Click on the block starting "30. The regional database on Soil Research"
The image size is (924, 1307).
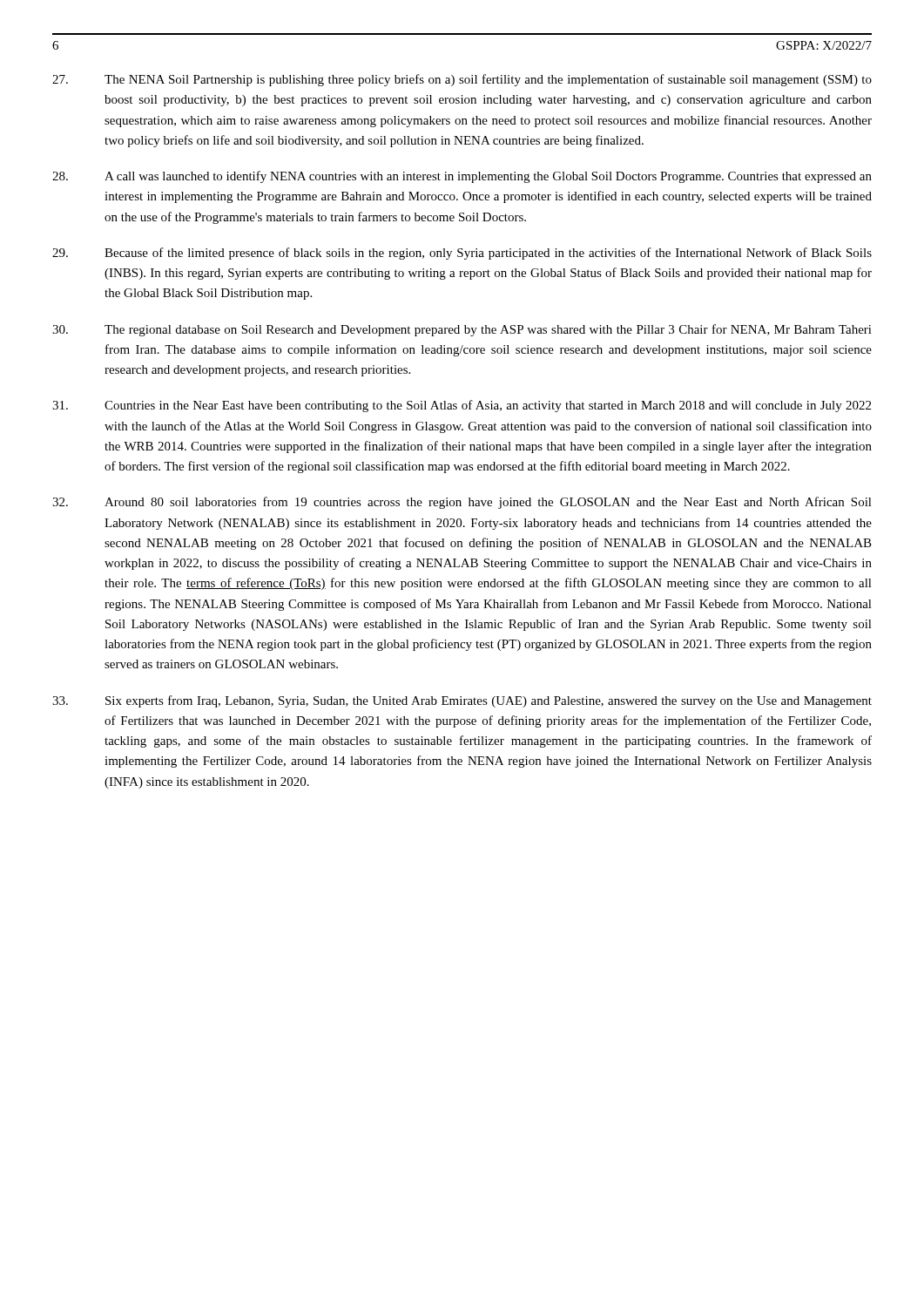[462, 350]
